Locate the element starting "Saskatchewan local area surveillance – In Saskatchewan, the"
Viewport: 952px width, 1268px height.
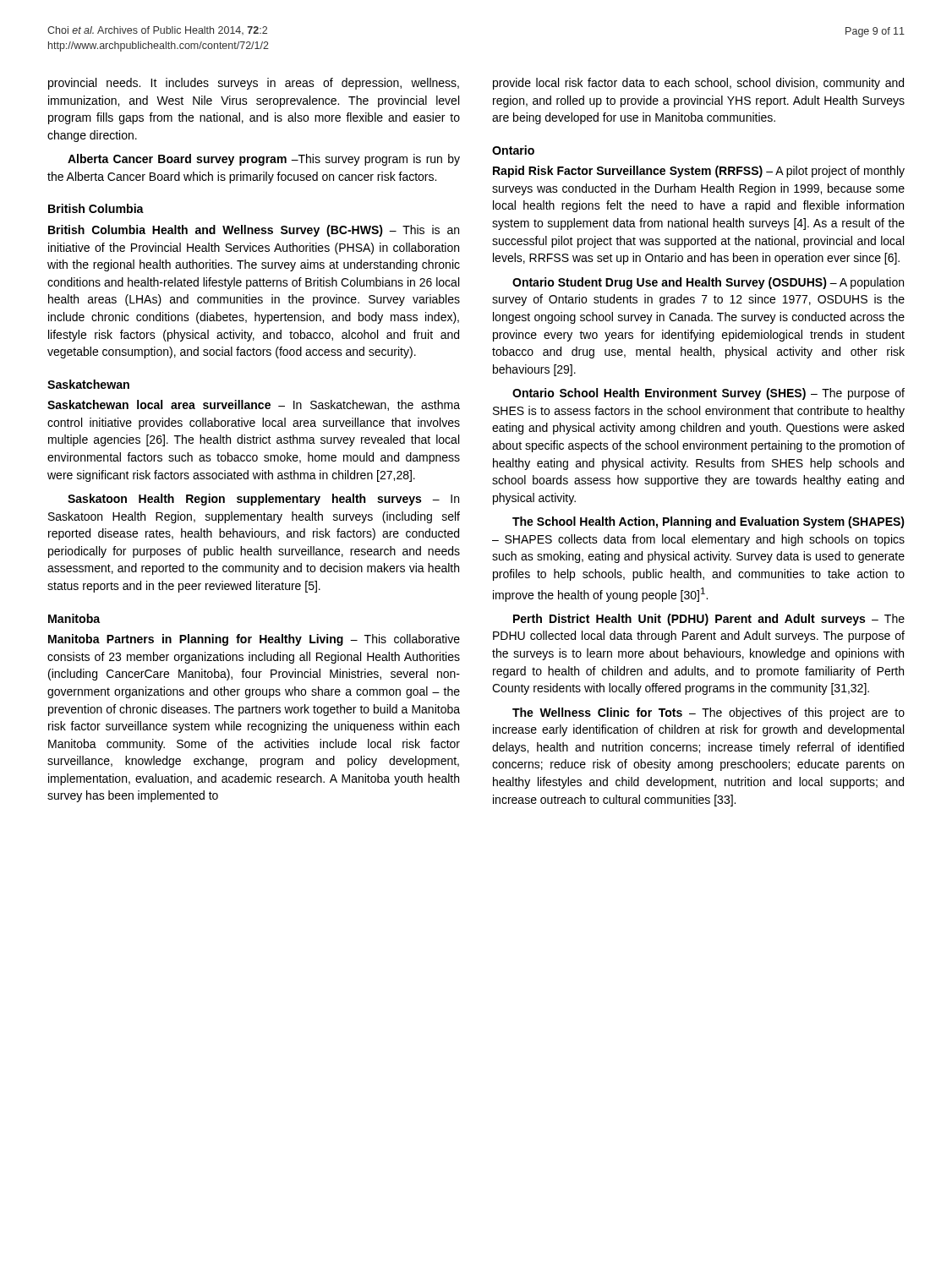point(254,496)
